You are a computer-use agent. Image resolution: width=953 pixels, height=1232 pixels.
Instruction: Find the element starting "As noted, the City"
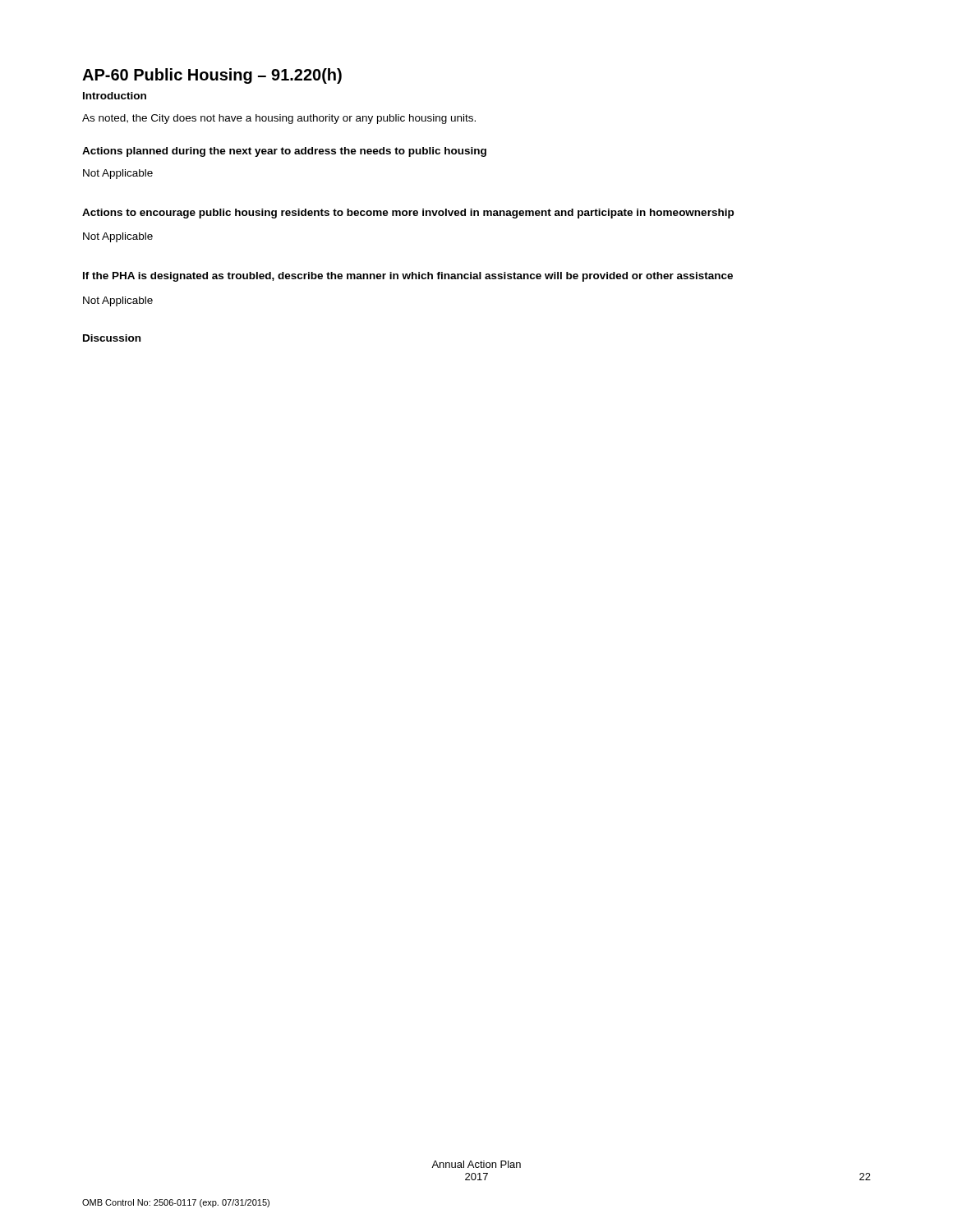pos(279,118)
